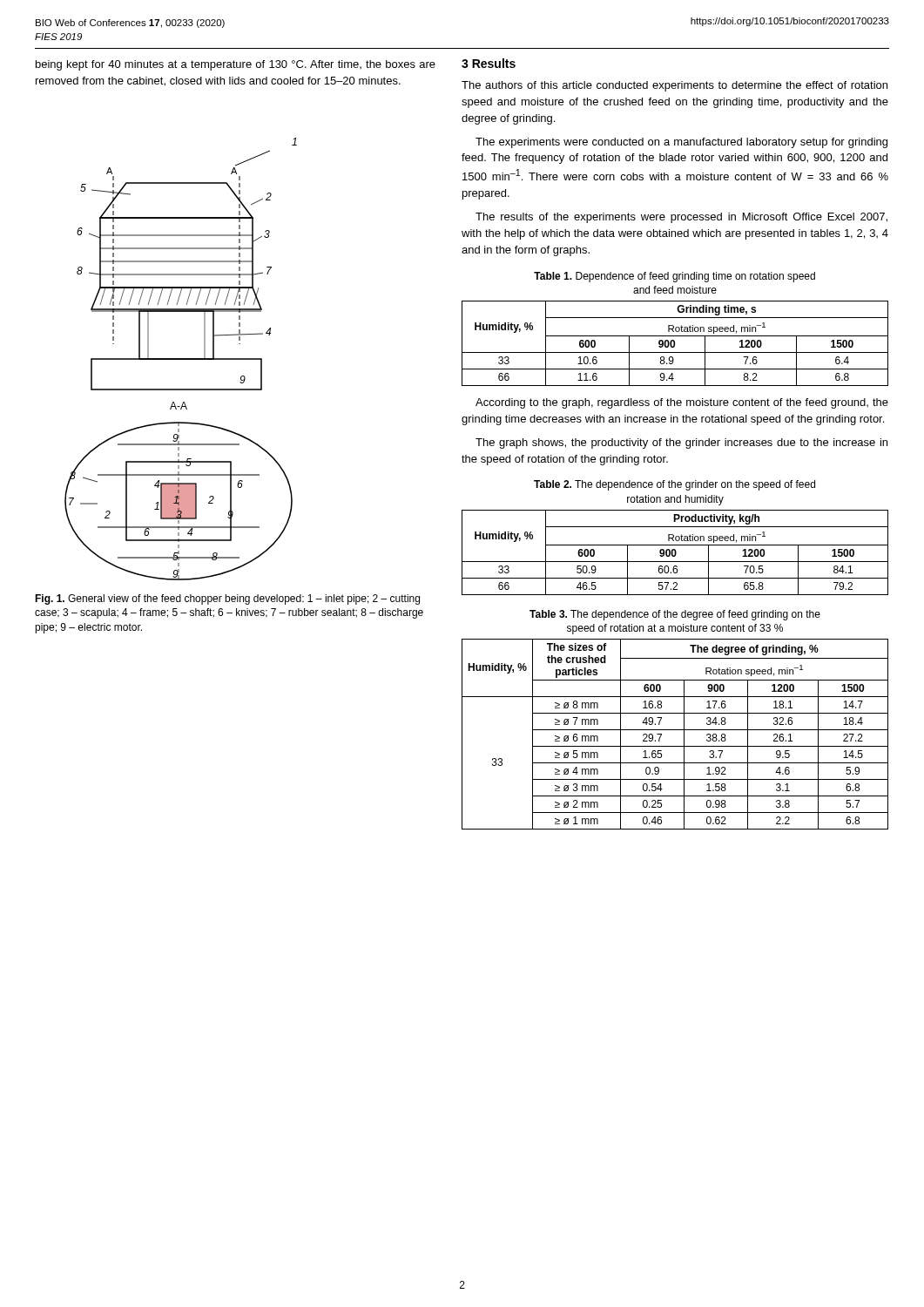Find the passage starting "being kept for 40 minutes"
Viewport: 924px width, 1307px height.
tap(235, 72)
